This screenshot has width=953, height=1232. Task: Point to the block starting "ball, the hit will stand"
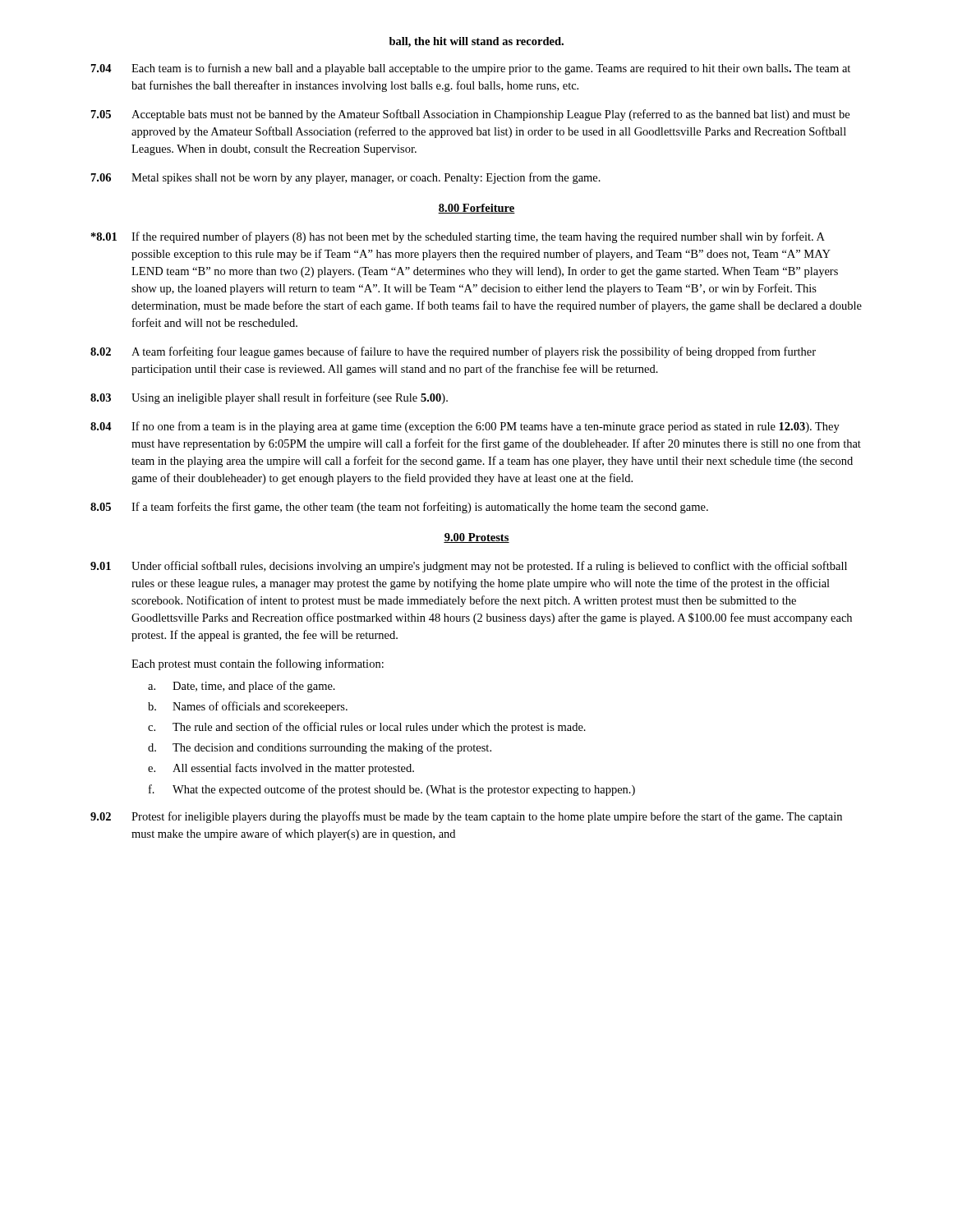point(476,41)
